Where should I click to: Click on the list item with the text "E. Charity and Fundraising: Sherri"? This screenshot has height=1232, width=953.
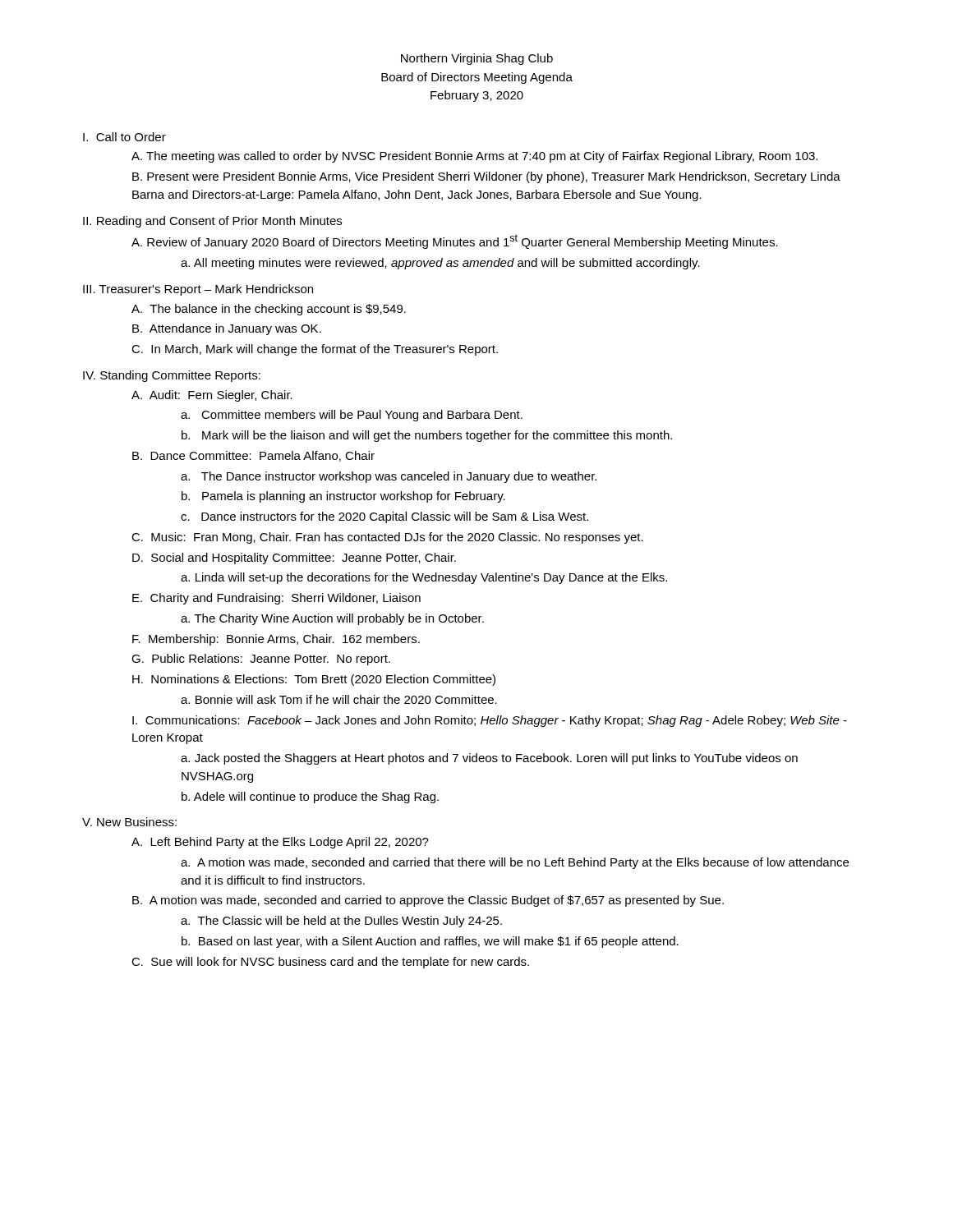point(276,598)
